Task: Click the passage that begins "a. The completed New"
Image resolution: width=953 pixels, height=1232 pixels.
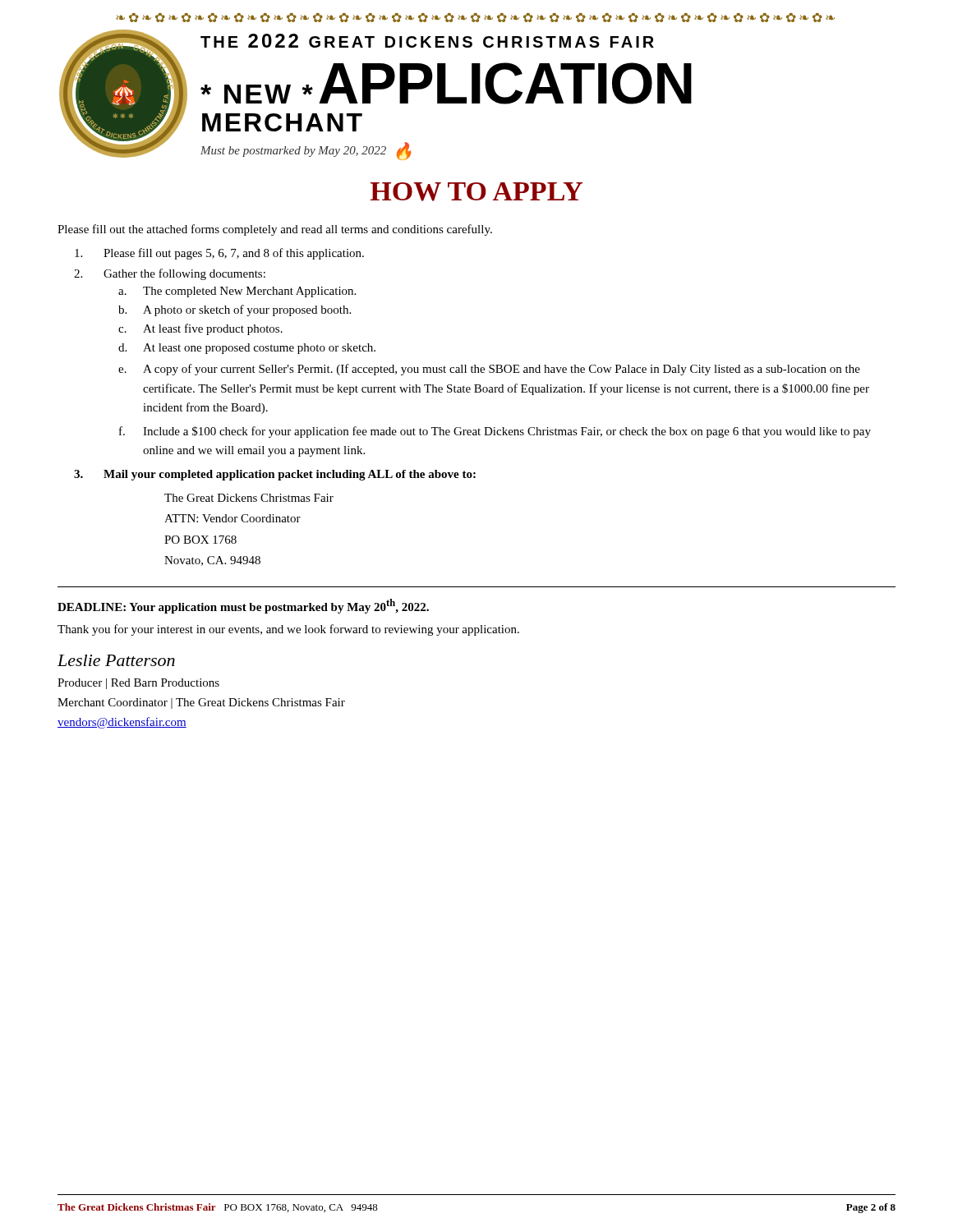Action: (x=238, y=291)
